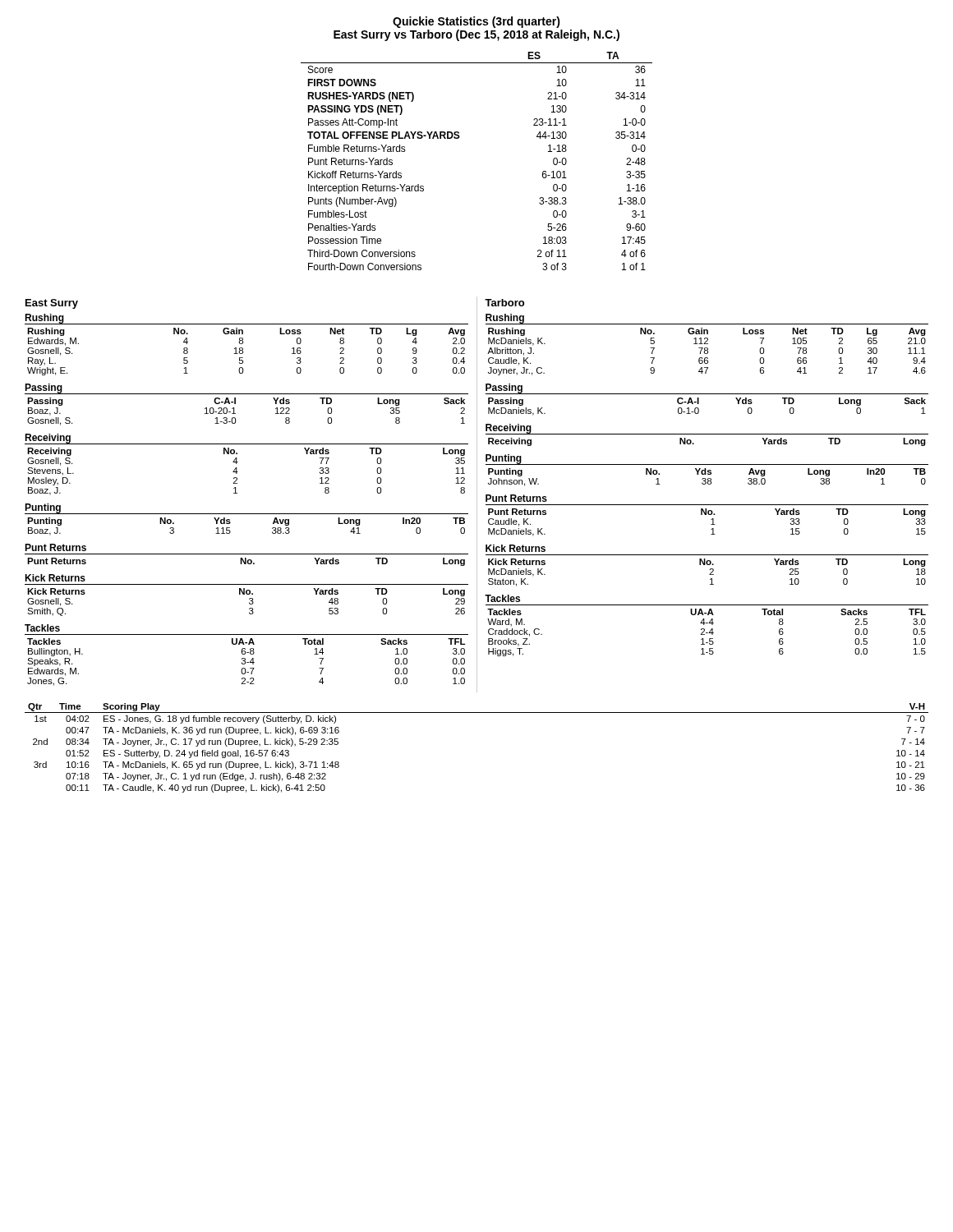953x1232 pixels.
Task: Click on the table containing "Fourth-Down Conversions"
Action: [476, 167]
